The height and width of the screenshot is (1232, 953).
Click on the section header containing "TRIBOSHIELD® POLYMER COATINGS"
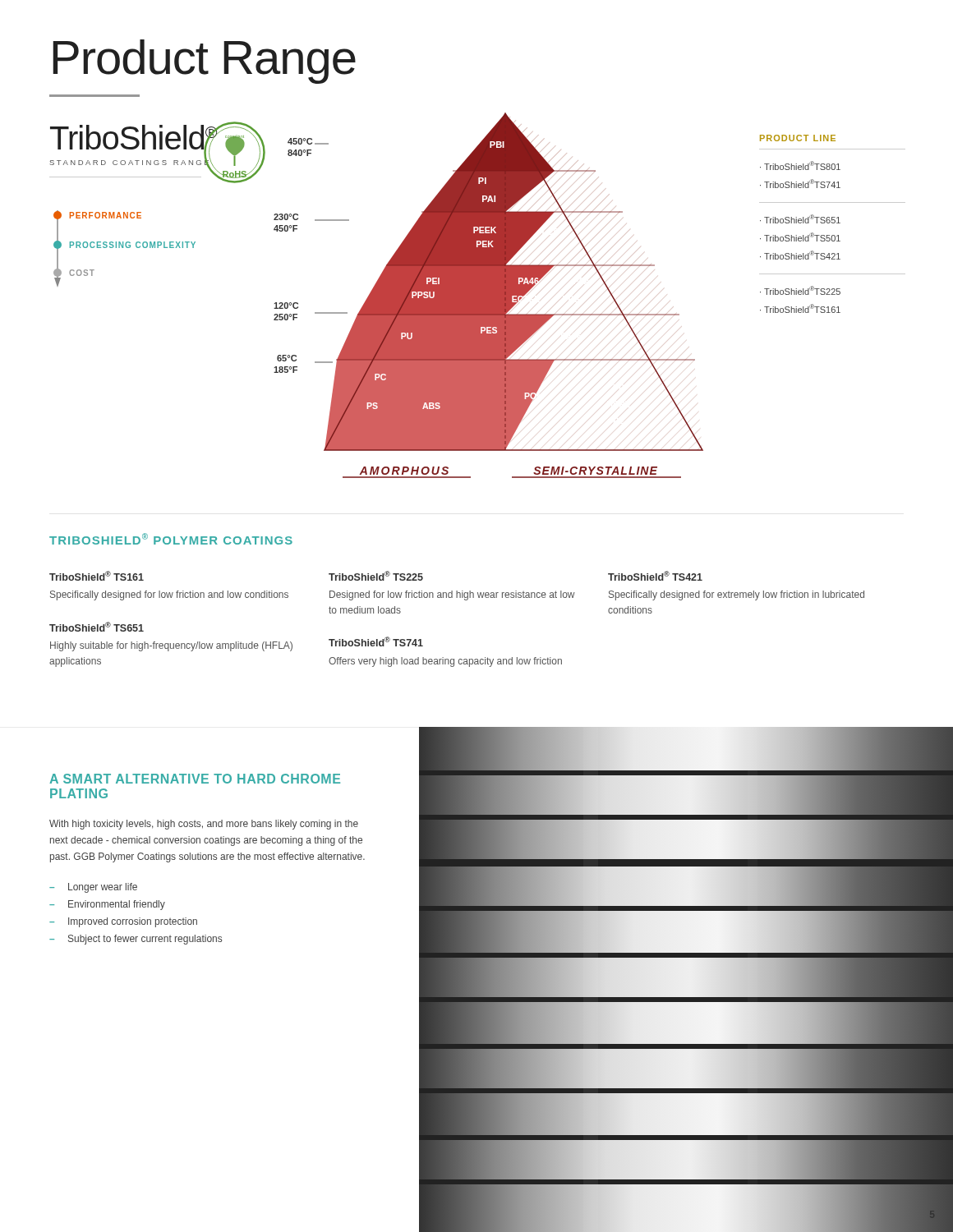click(171, 540)
